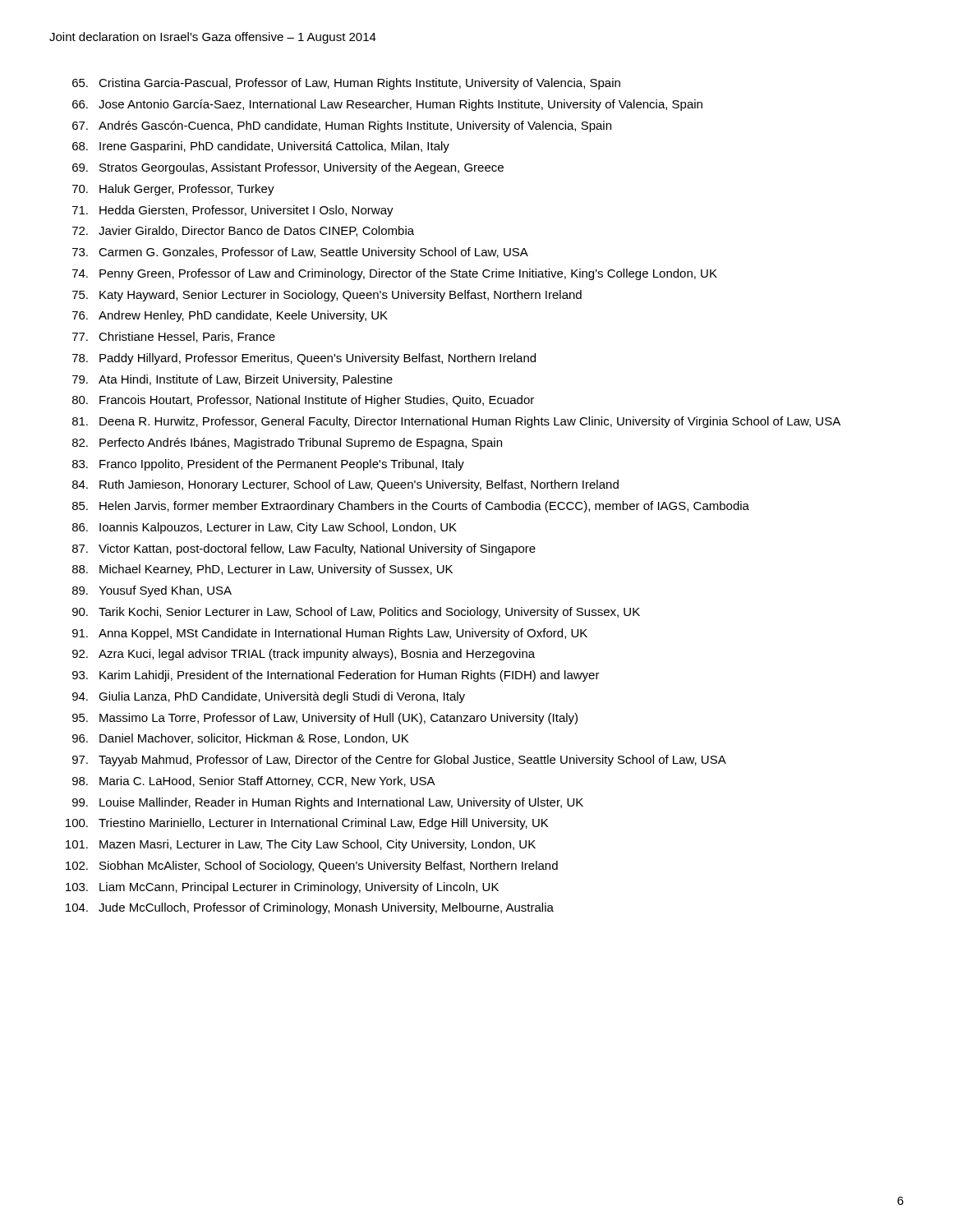This screenshot has width=953, height=1232.
Task: Find the list item that says "89. Yousuf Syed Khan, USA"
Action: 152,591
